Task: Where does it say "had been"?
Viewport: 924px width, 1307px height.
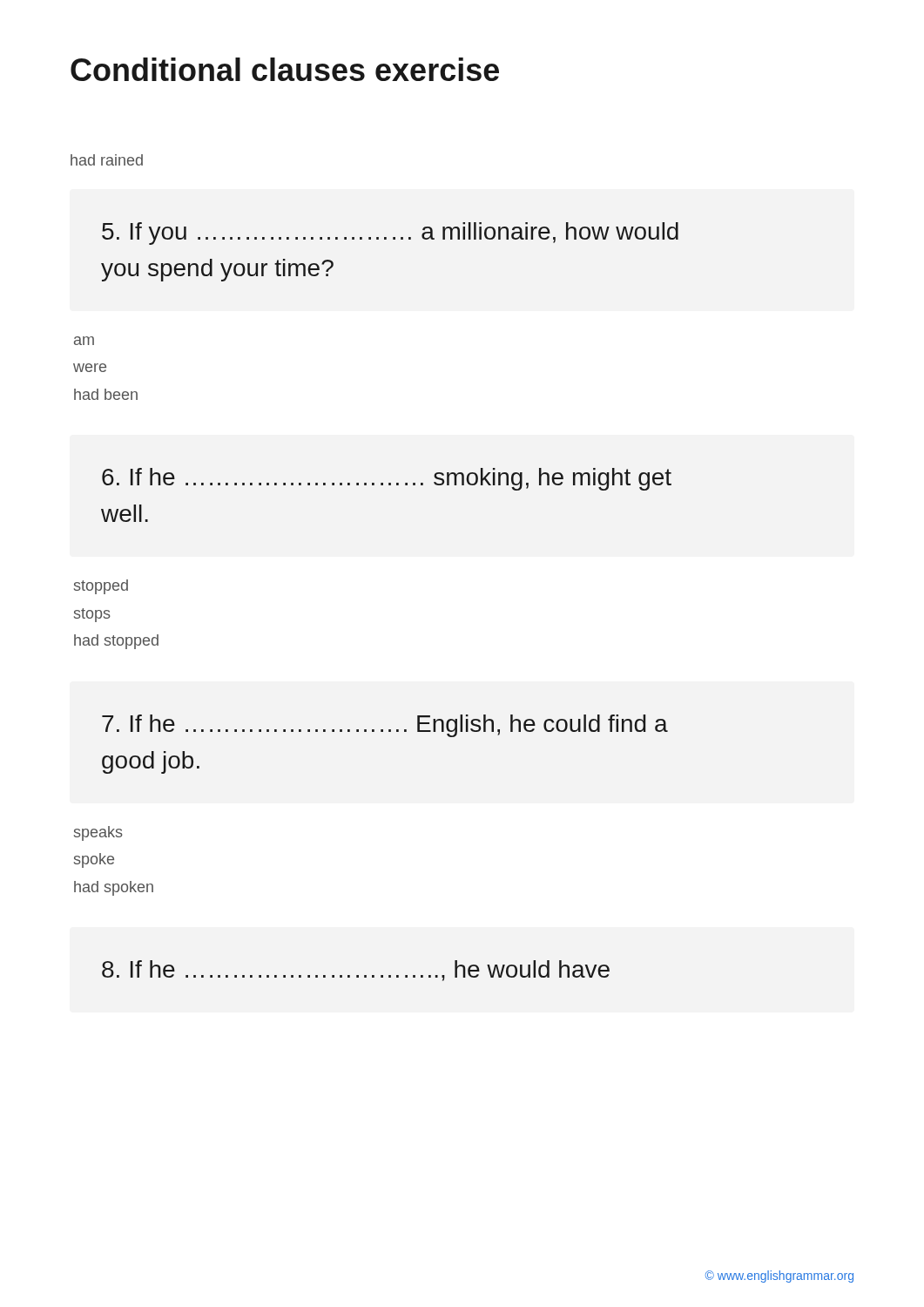Action: pos(106,394)
